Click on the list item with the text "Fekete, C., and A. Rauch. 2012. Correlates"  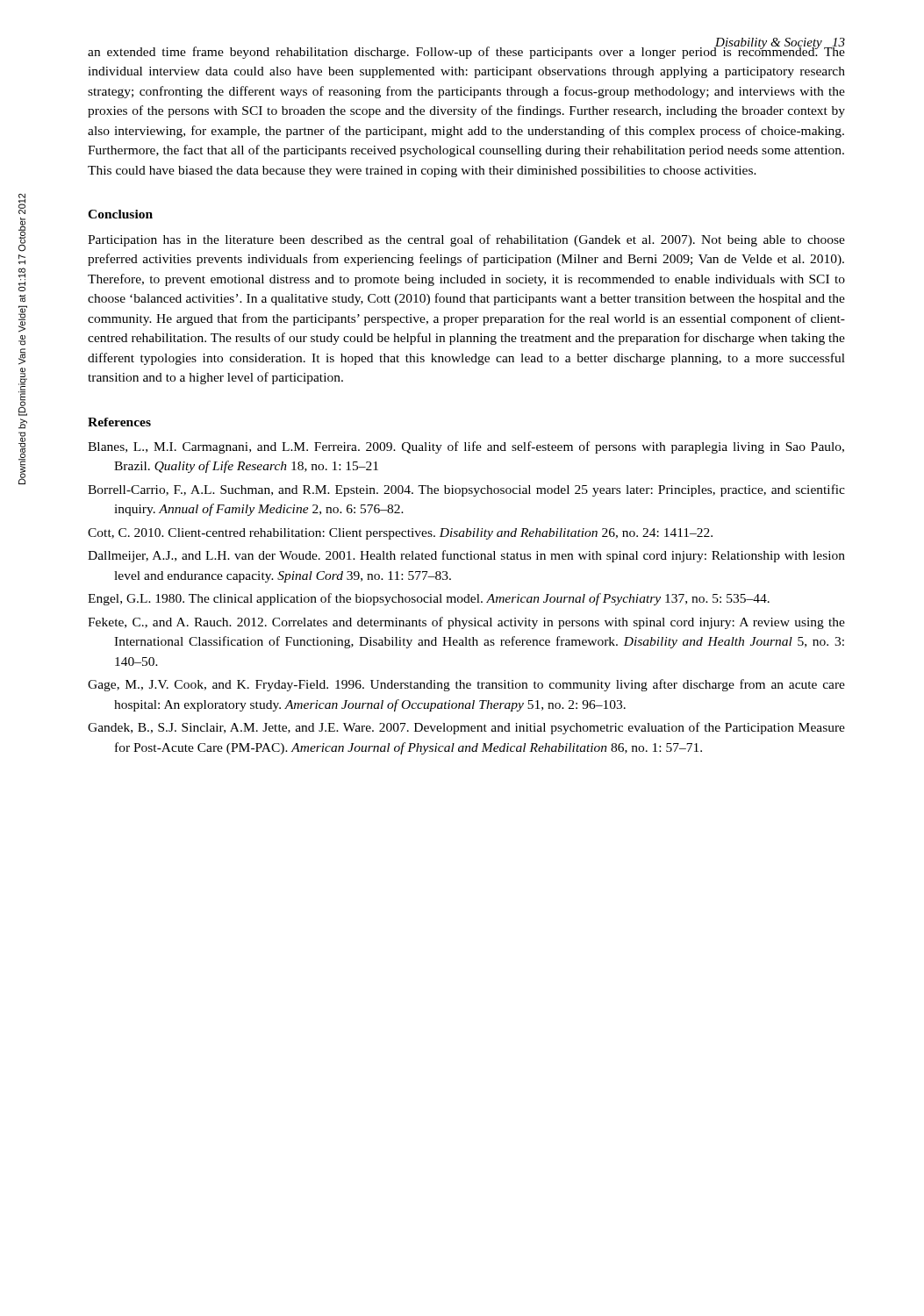coord(466,641)
